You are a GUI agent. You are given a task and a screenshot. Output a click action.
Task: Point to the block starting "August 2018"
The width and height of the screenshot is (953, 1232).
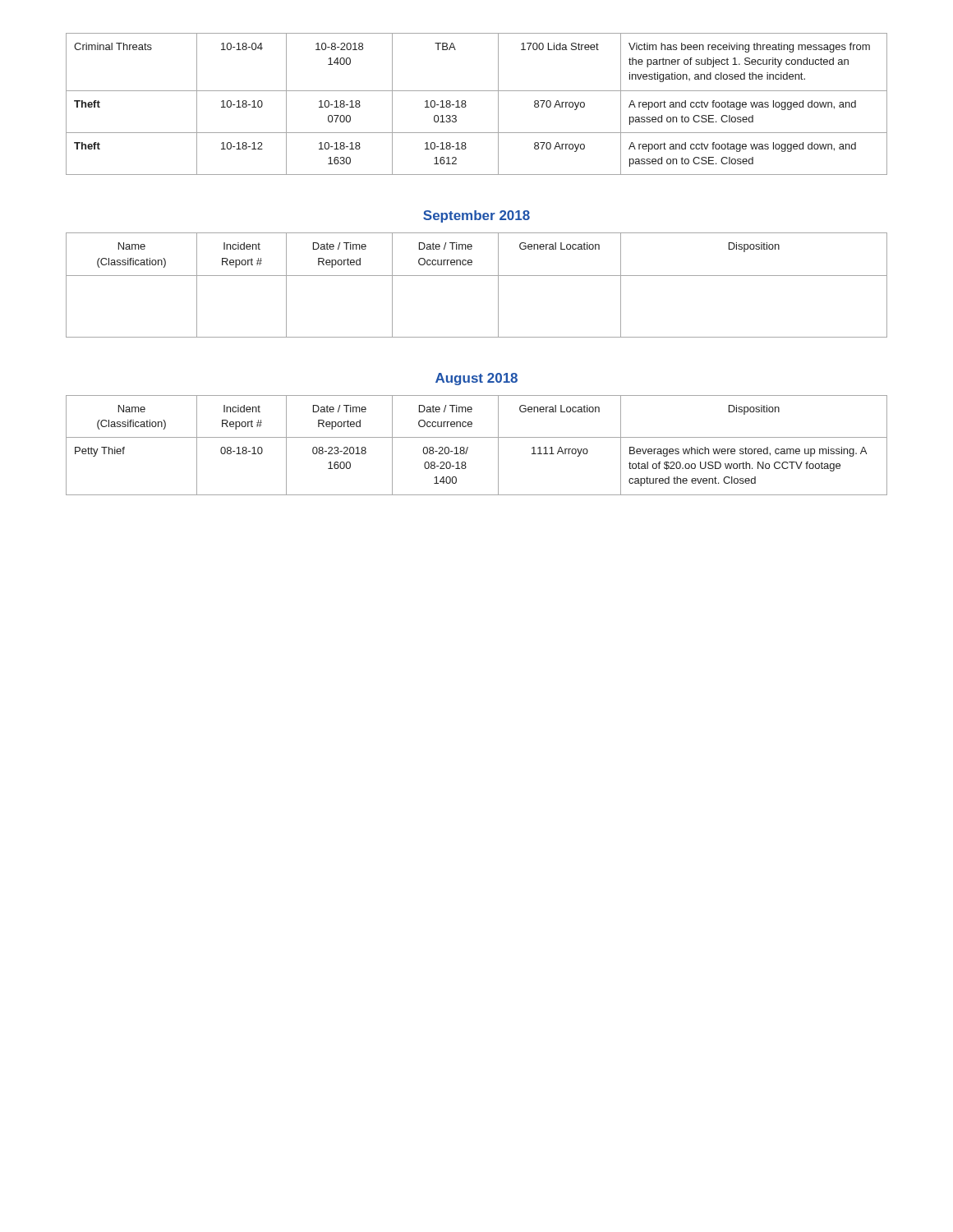[x=476, y=378]
